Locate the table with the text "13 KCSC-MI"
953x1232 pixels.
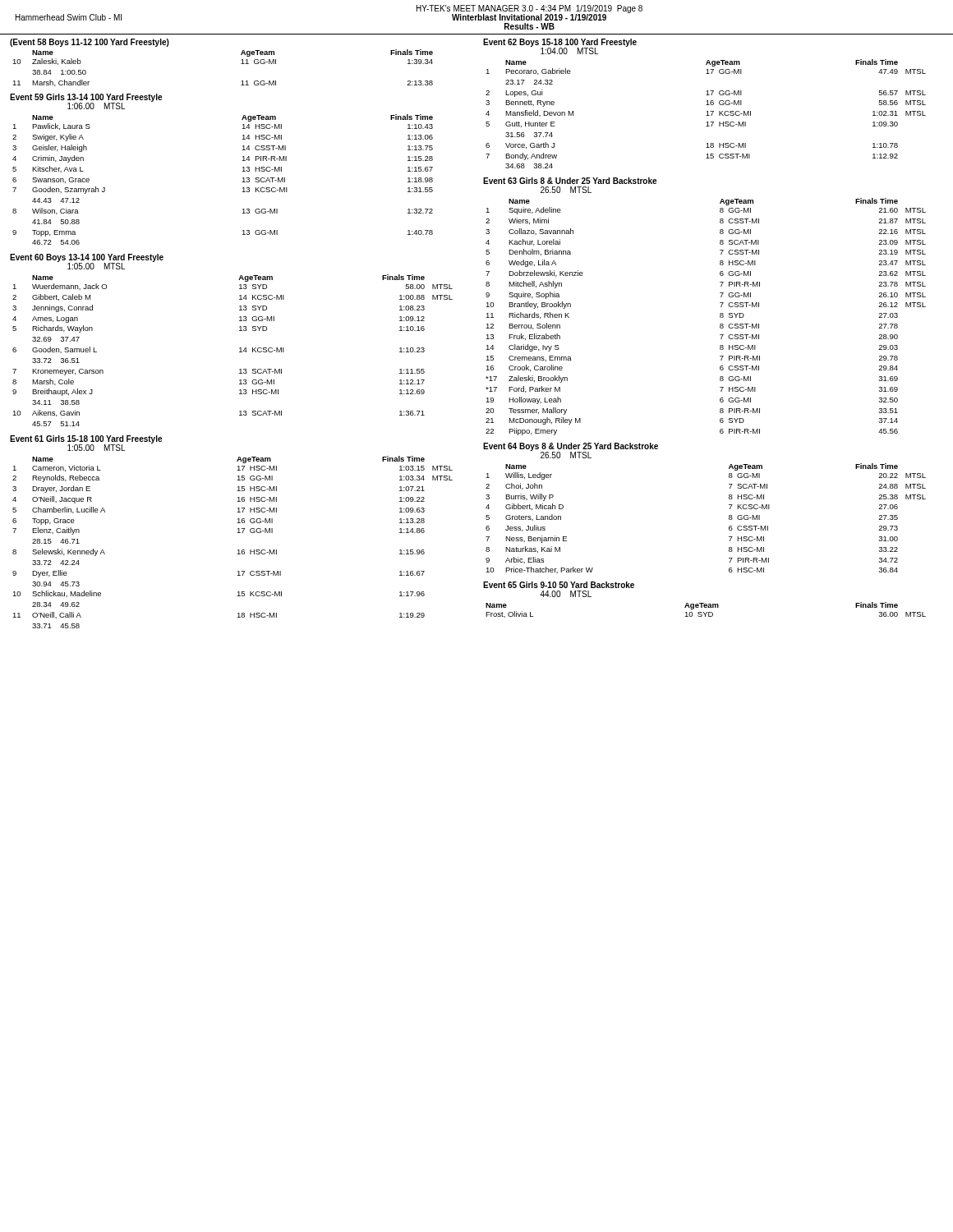[x=240, y=181]
